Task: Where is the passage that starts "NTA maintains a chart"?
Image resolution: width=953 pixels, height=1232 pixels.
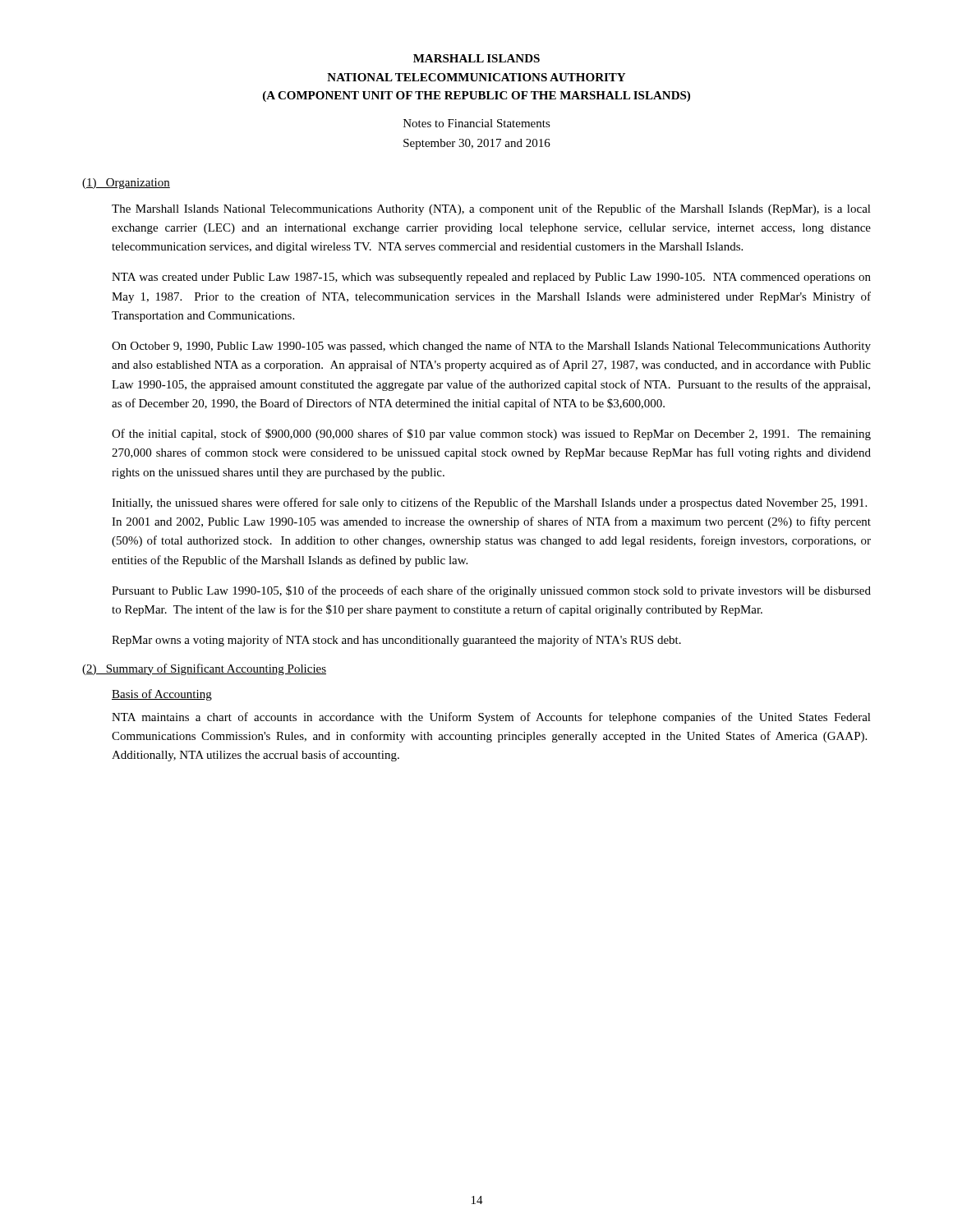Action: point(491,736)
